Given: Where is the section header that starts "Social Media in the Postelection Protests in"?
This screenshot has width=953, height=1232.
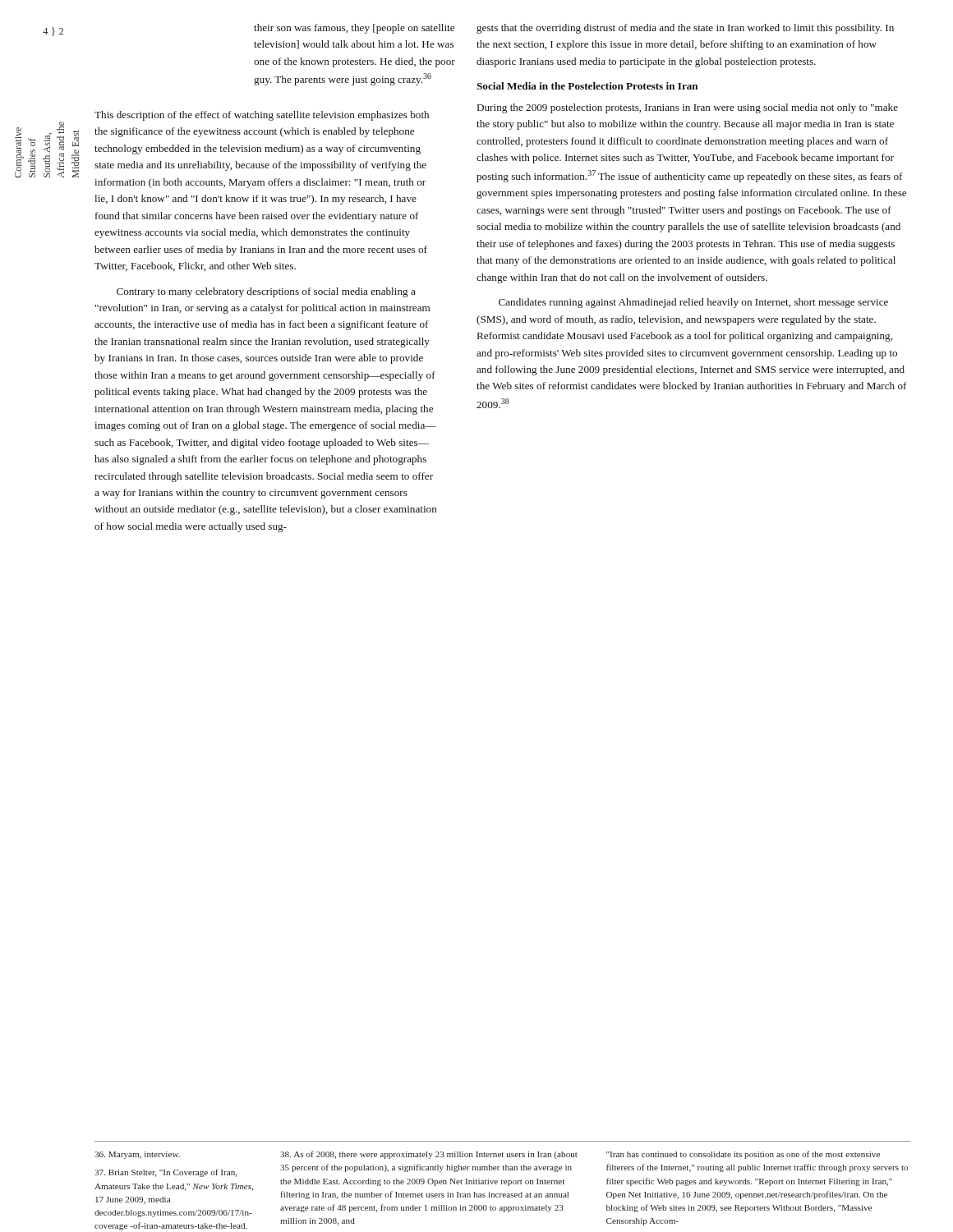Looking at the screenshot, I should pyautogui.click(x=587, y=86).
